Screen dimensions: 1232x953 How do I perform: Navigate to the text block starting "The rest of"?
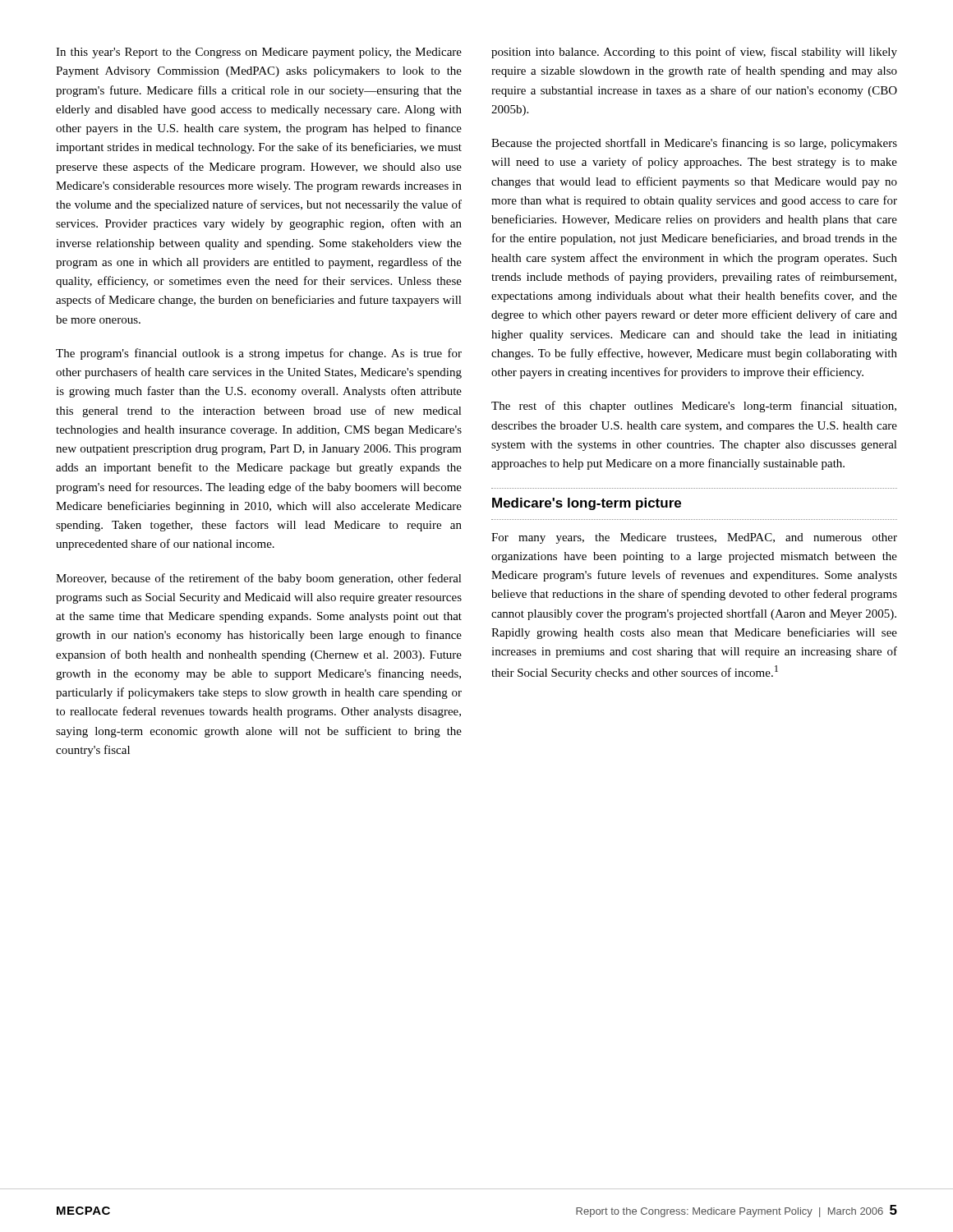tap(694, 435)
